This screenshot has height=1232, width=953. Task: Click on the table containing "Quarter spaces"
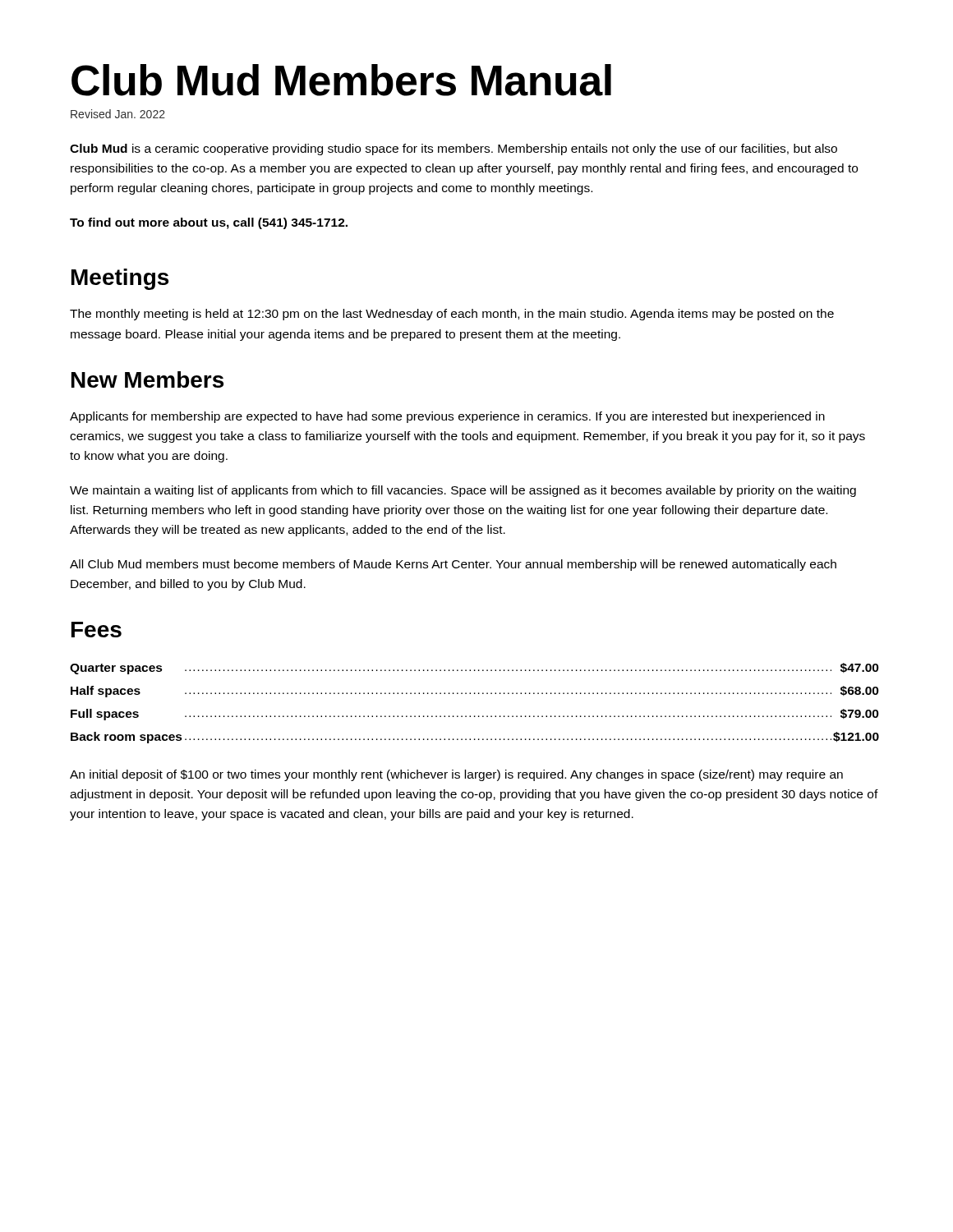click(474, 702)
